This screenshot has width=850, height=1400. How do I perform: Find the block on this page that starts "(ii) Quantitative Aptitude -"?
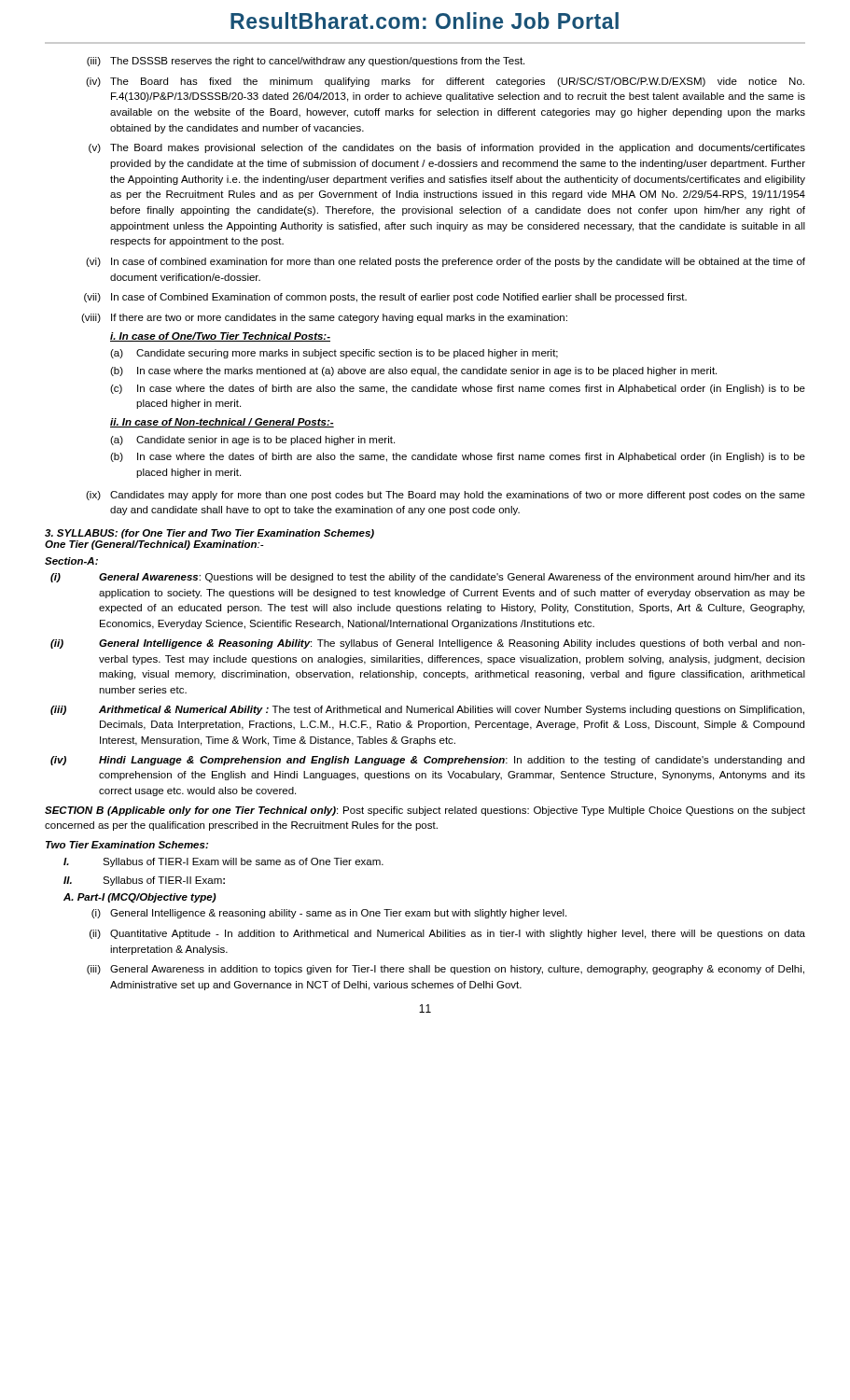[x=434, y=941]
